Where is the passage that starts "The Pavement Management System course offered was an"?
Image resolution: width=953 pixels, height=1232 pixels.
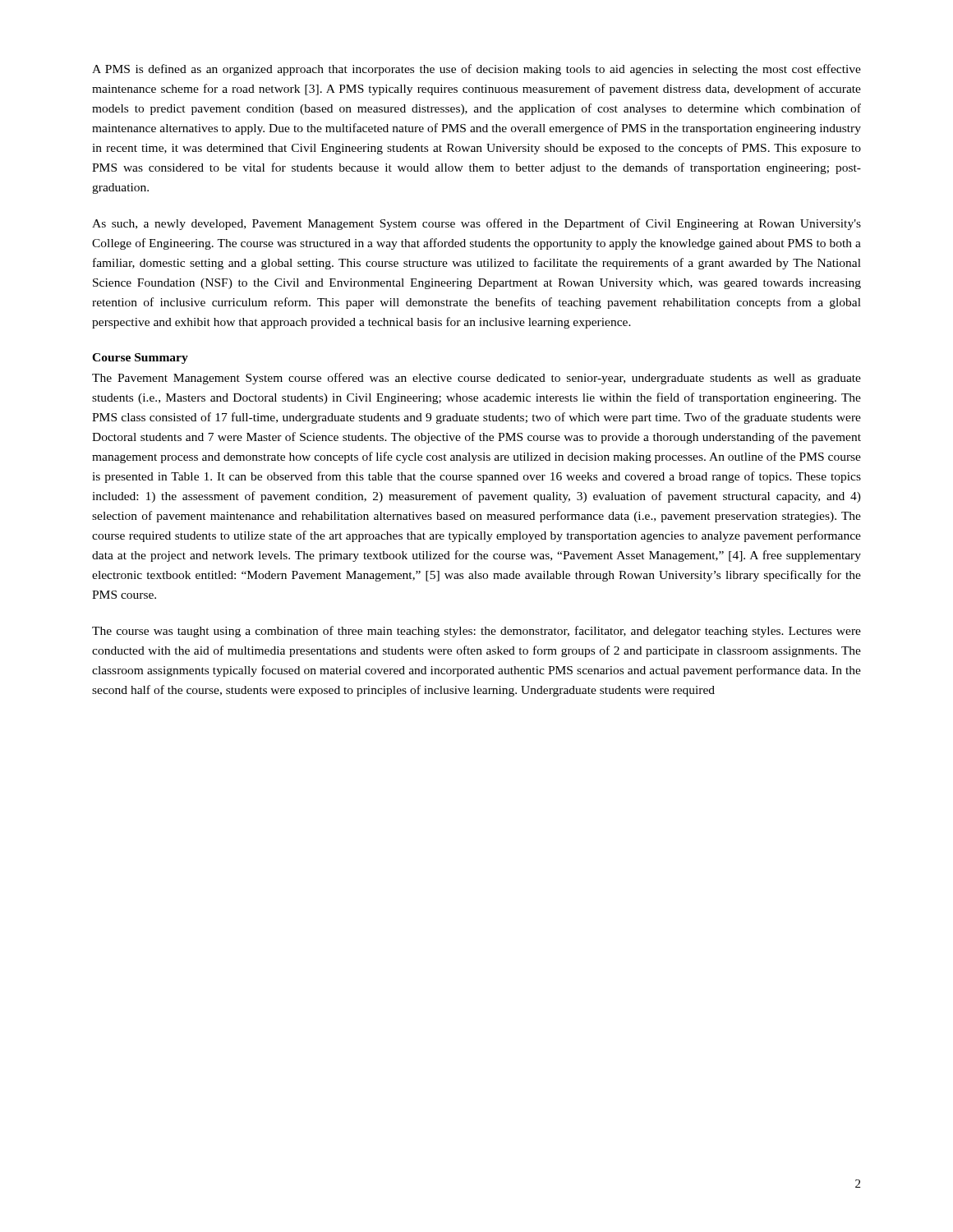[x=476, y=486]
